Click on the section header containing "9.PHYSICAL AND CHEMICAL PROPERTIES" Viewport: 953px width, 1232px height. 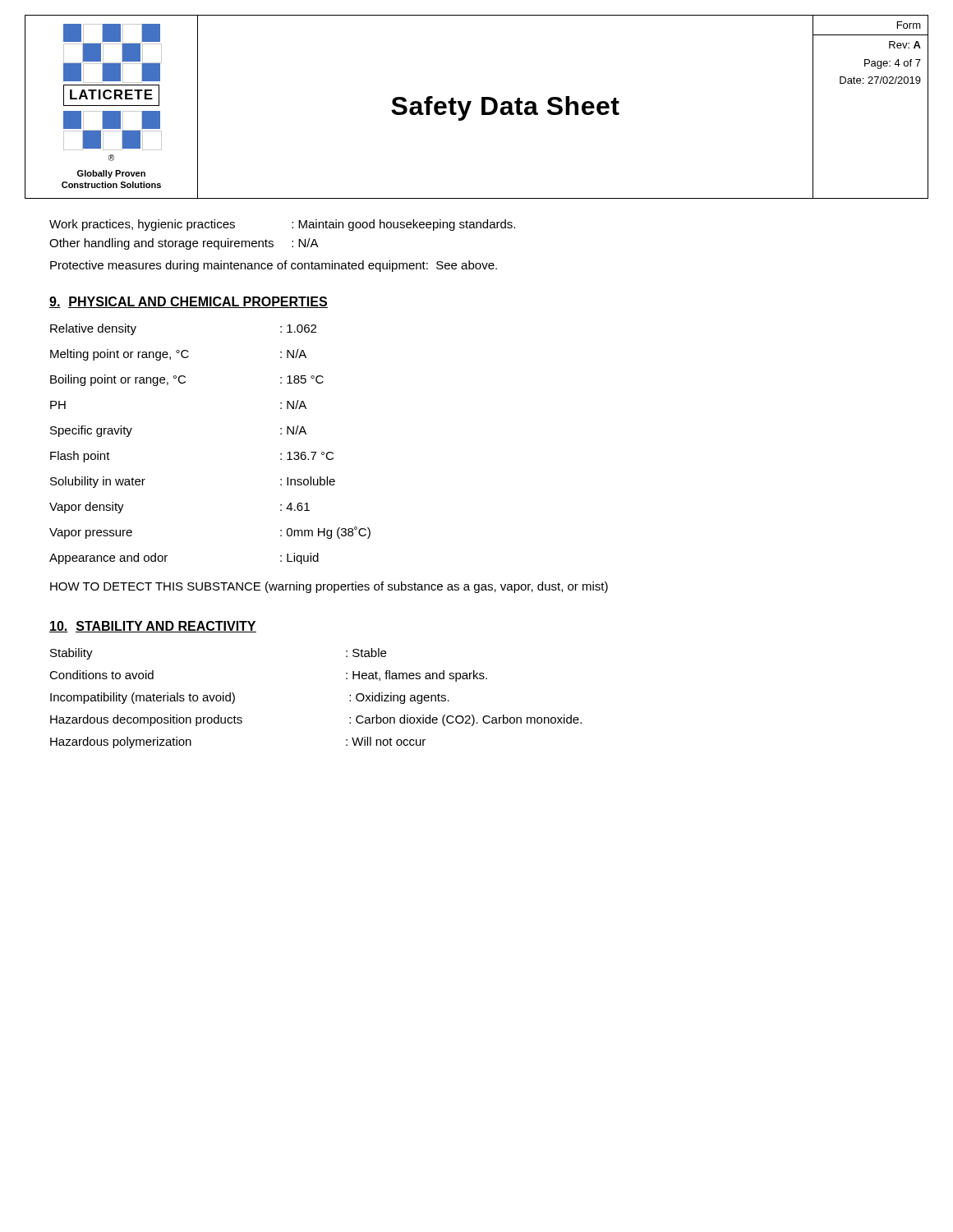tap(188, 302)
